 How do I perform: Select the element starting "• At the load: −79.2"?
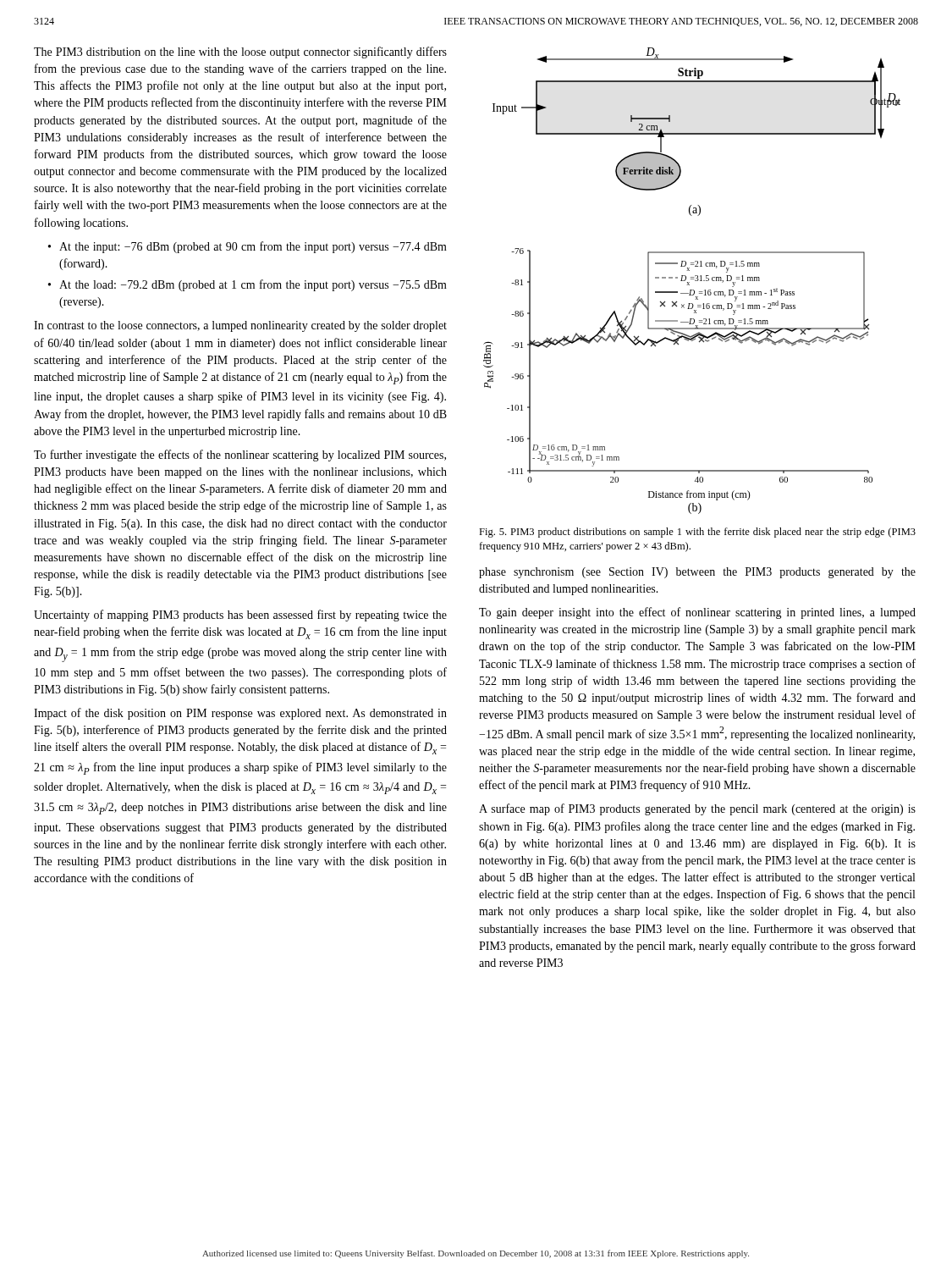pos(247,293)
